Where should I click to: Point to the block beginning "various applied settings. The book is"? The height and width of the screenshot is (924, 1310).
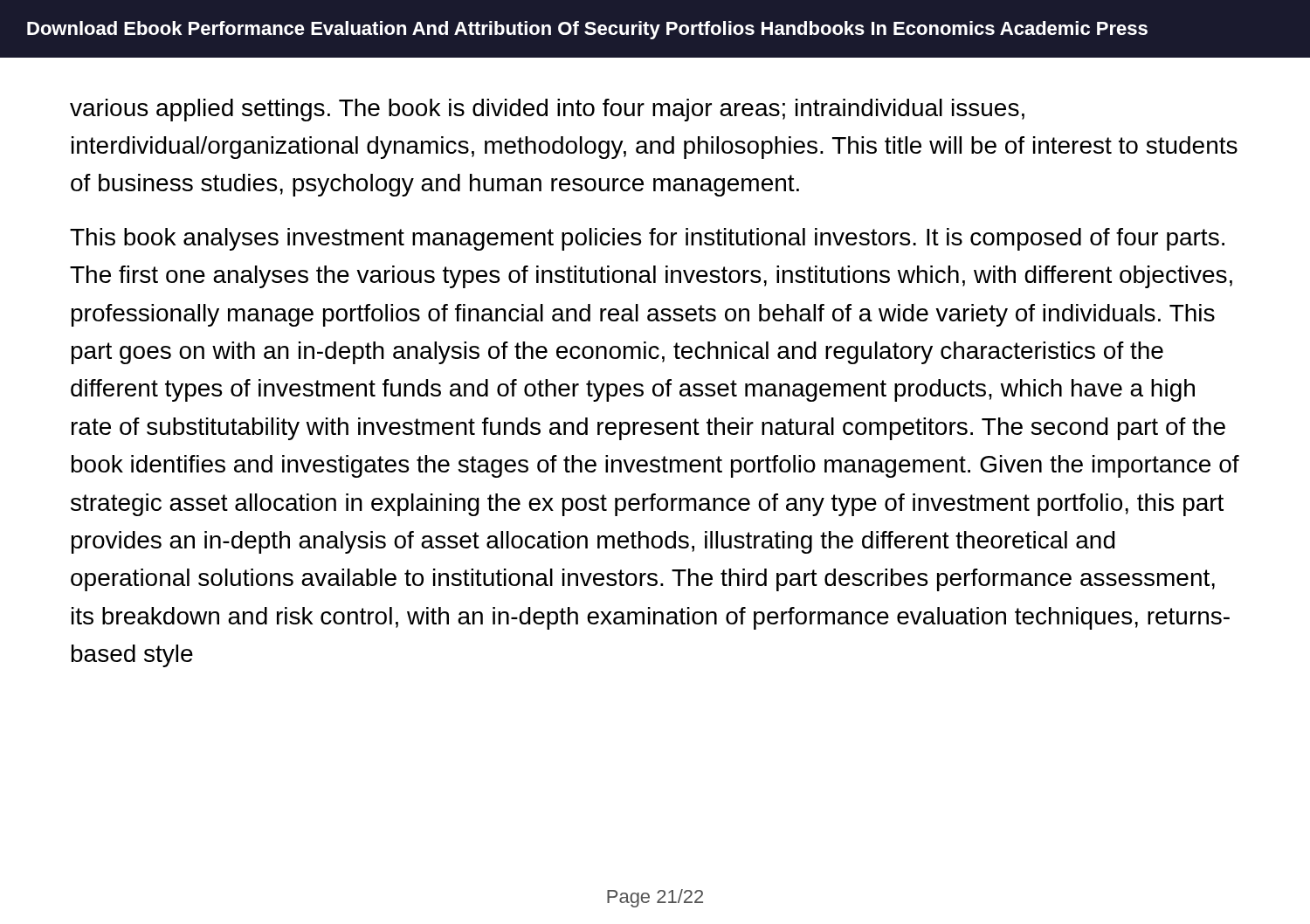click(x=654, y=145)
